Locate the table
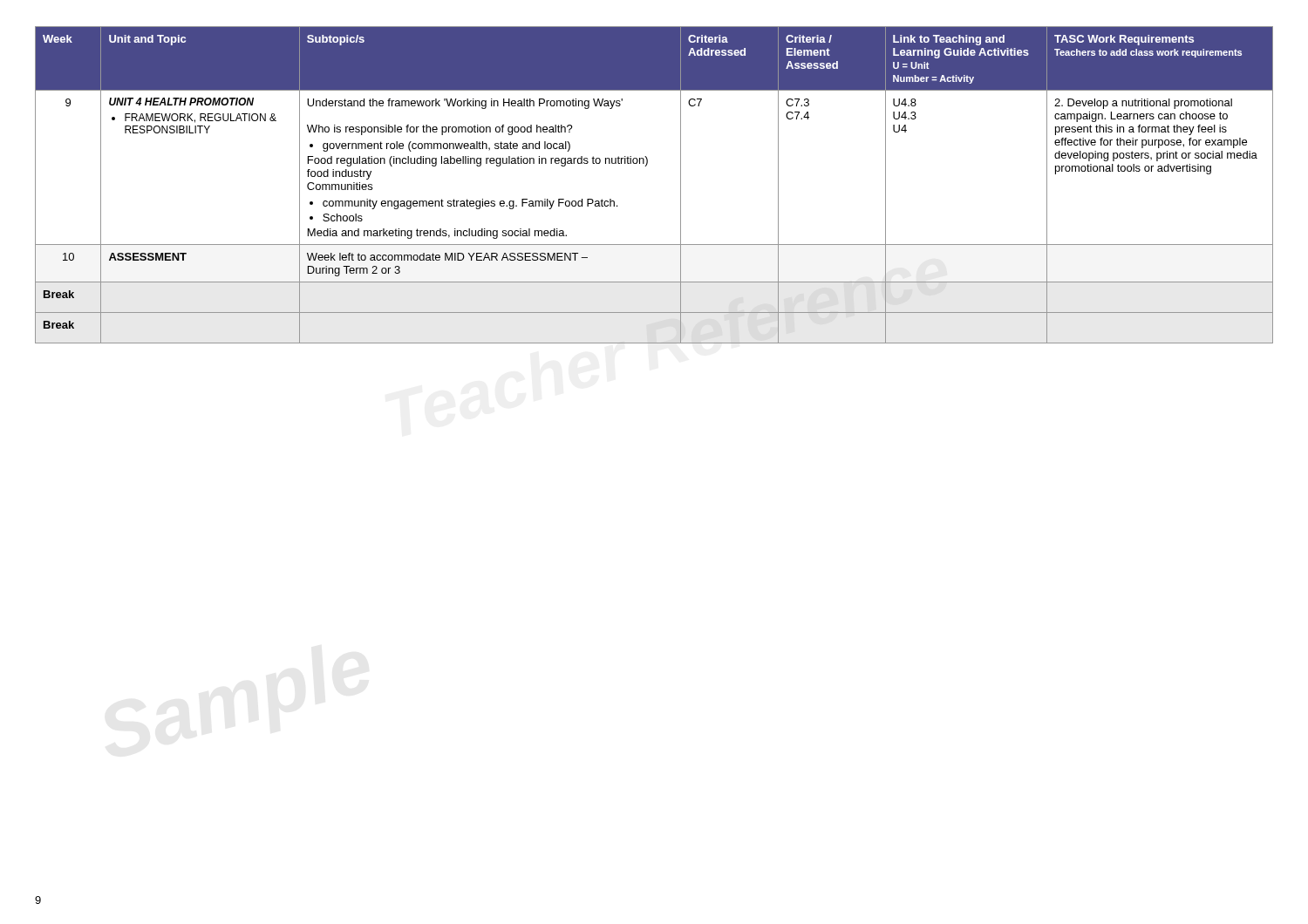Viewport: 1308px width, 924px height. (654, 185)
